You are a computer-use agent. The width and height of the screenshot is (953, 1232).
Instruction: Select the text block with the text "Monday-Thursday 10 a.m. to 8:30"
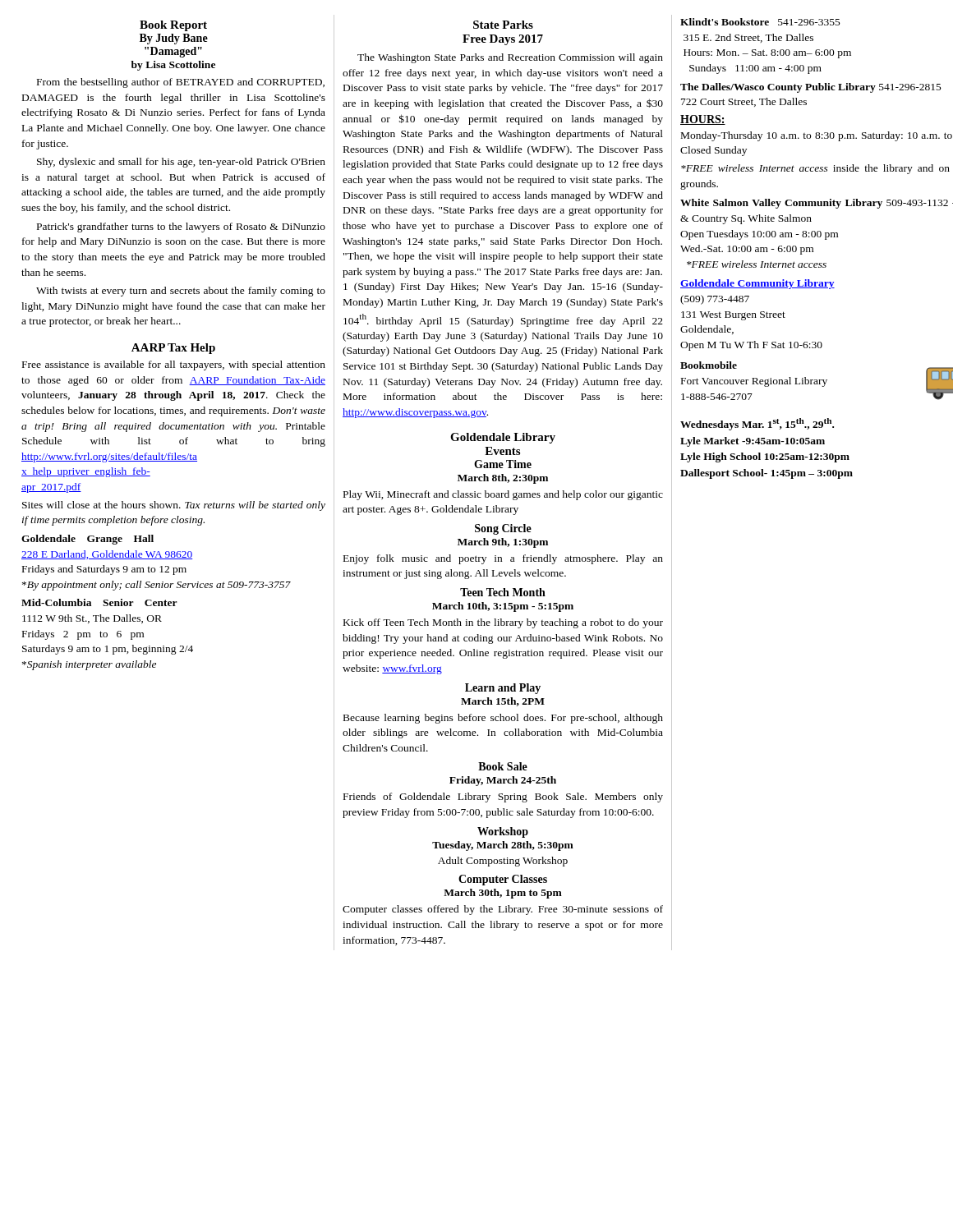[817, 143]
